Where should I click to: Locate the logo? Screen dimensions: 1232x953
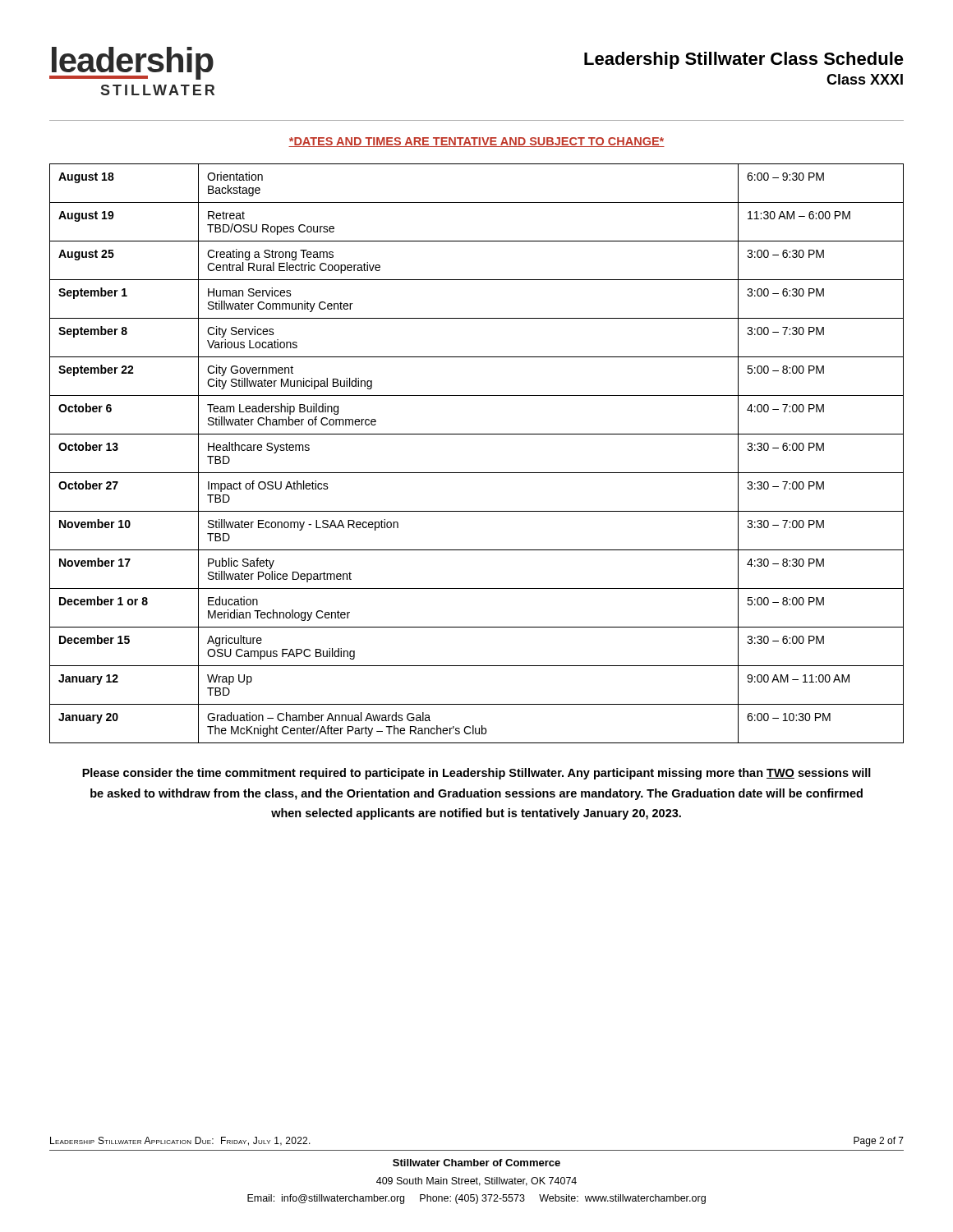(156, 68)
